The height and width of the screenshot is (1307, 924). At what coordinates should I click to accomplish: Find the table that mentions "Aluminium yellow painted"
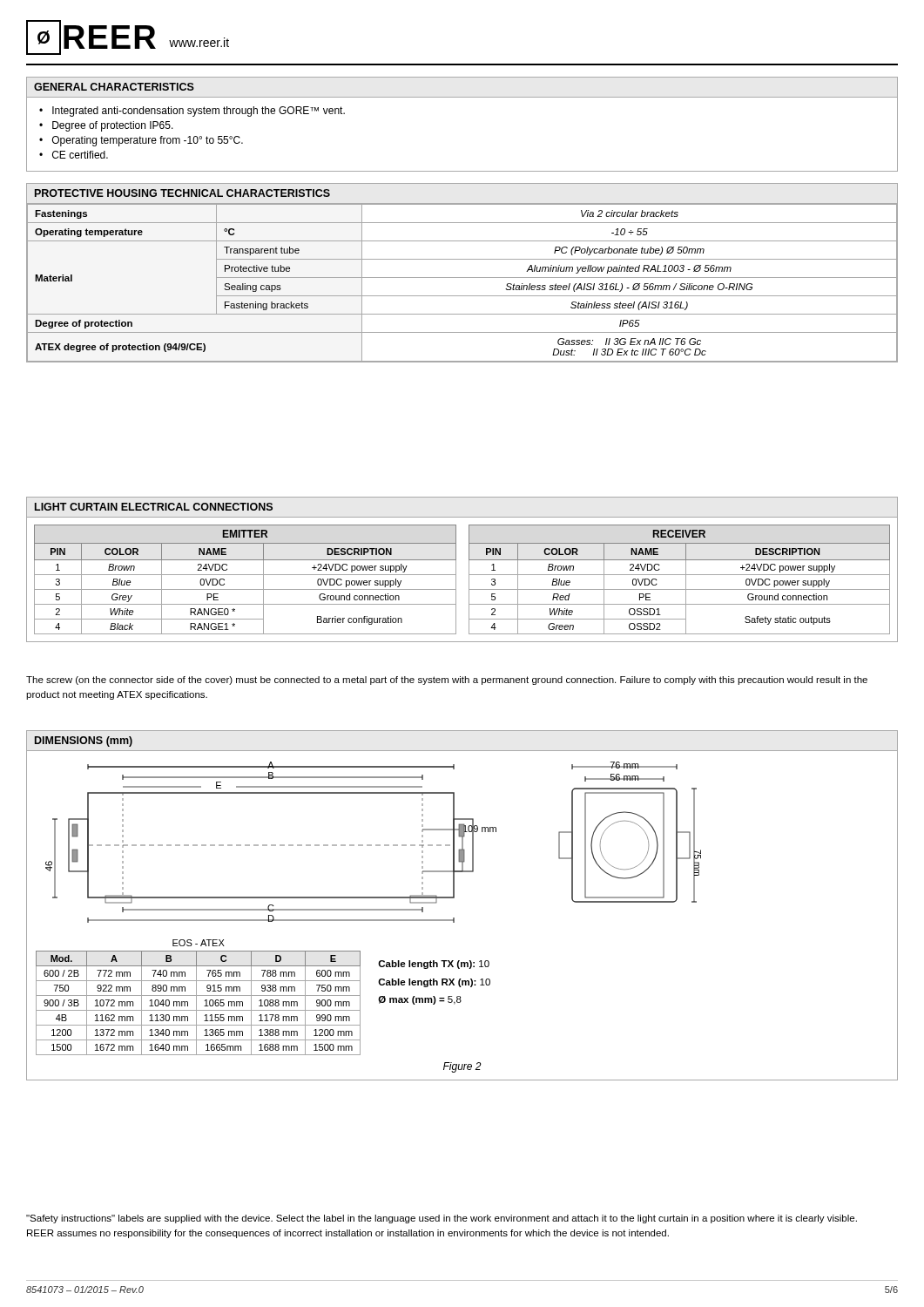(462, 283)
